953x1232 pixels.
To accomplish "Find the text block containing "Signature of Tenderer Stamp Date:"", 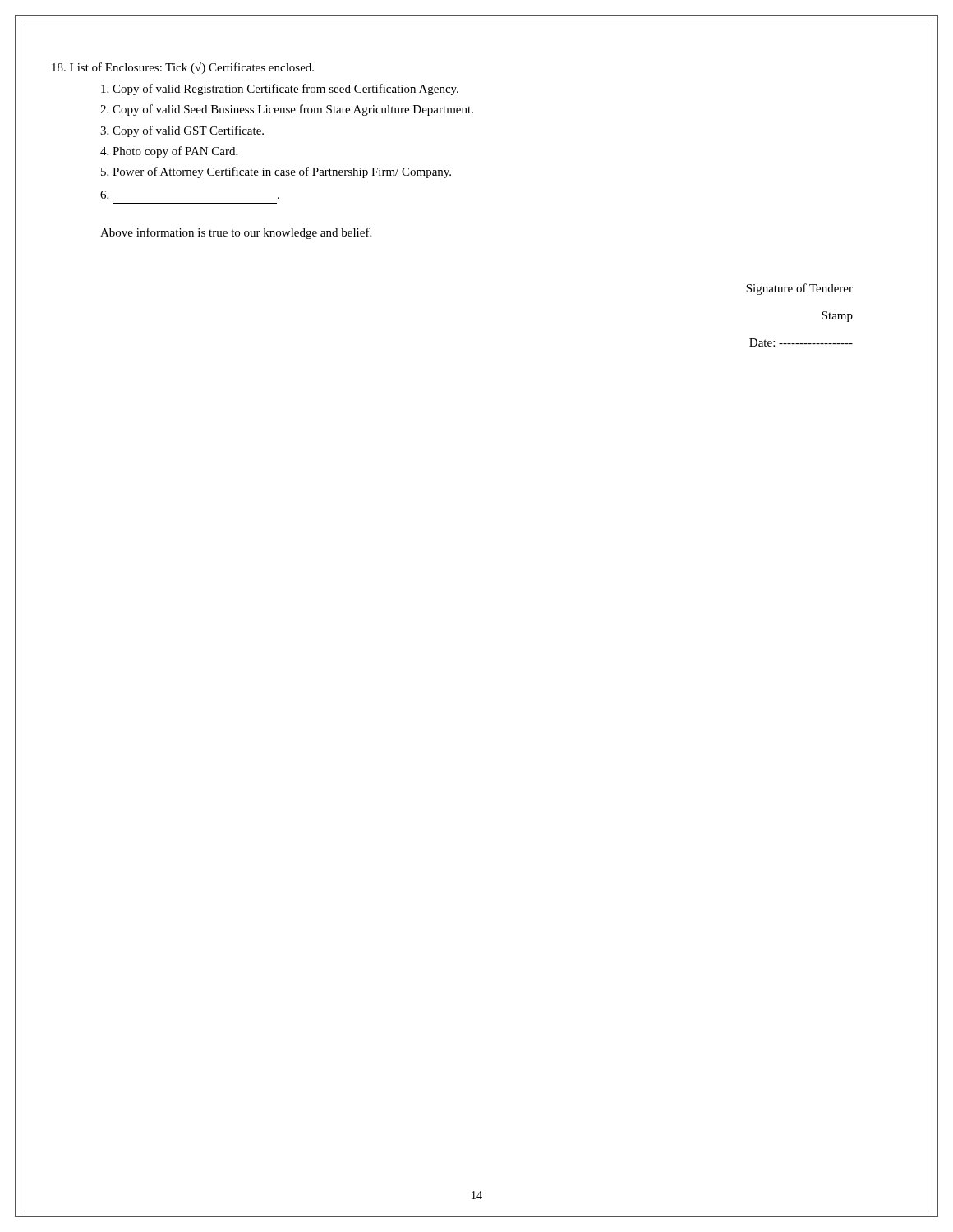I will [x=799, y=289].
